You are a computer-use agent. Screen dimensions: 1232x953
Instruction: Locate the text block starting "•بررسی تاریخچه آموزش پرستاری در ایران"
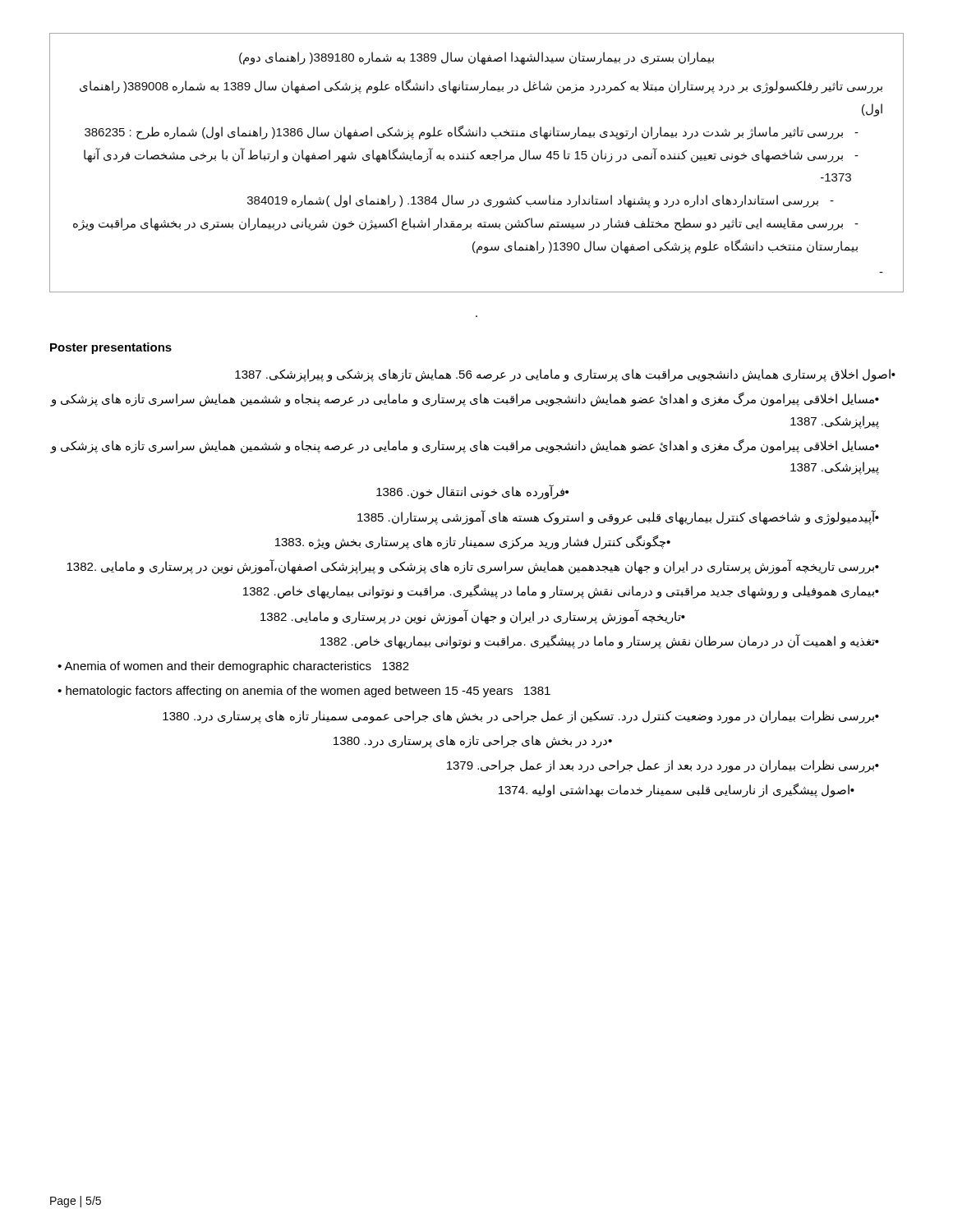[x=473, y=566]
